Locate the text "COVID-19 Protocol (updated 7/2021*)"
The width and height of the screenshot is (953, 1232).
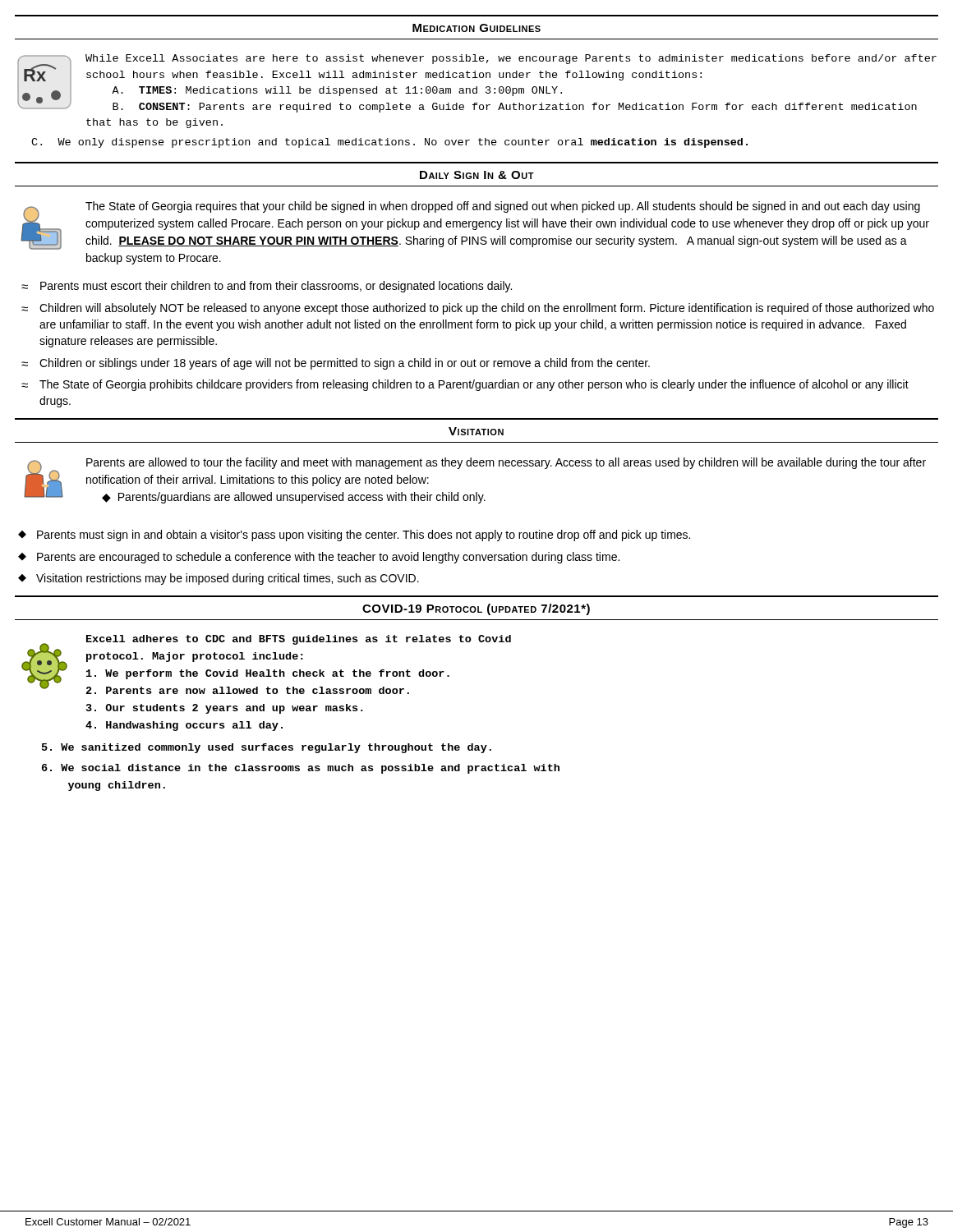(476, 608)
